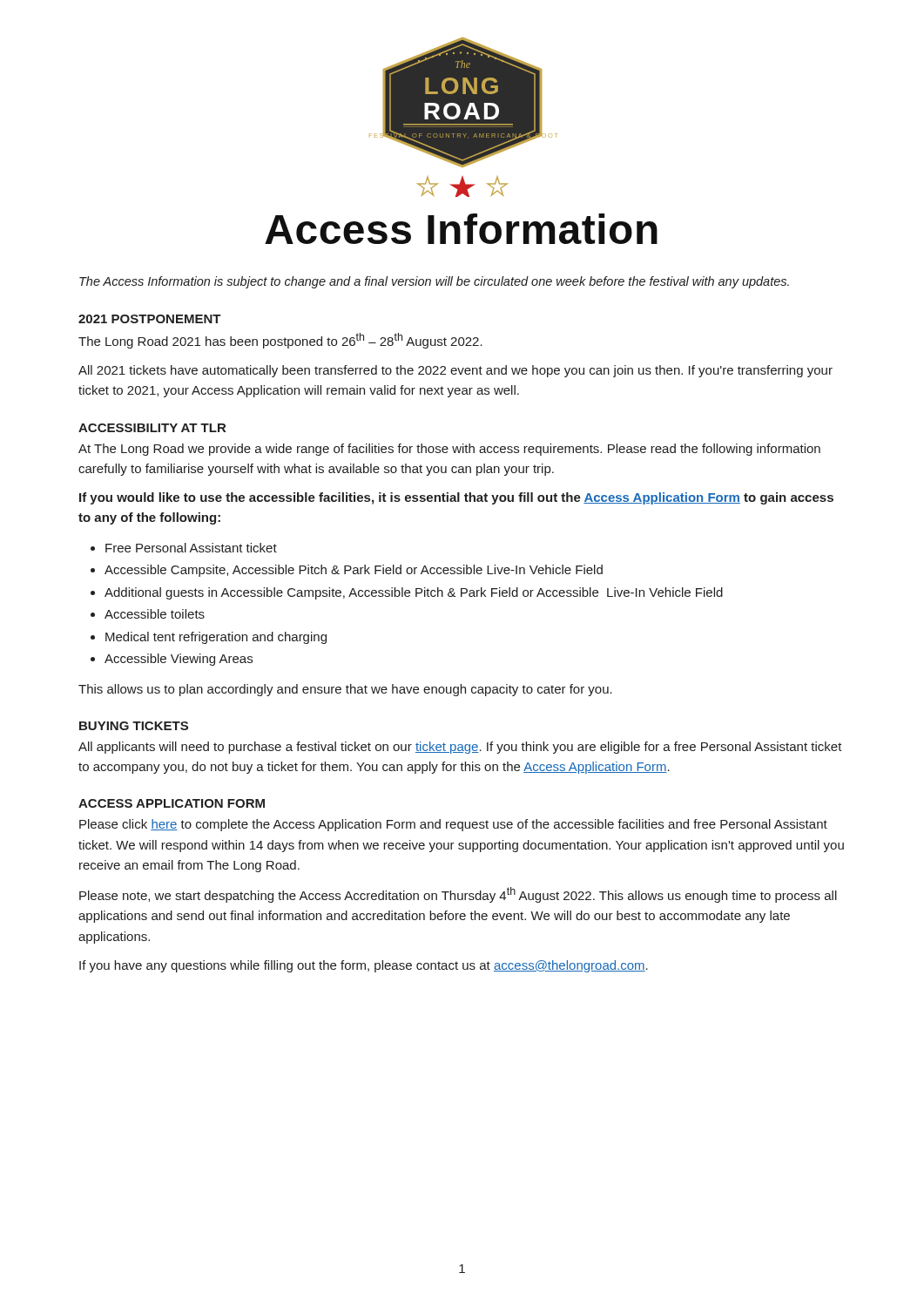Viewport: 924px width, 1307px height.
Task: Find the list item containing "Accessible toilets"
Action: [x=155, y=614]
